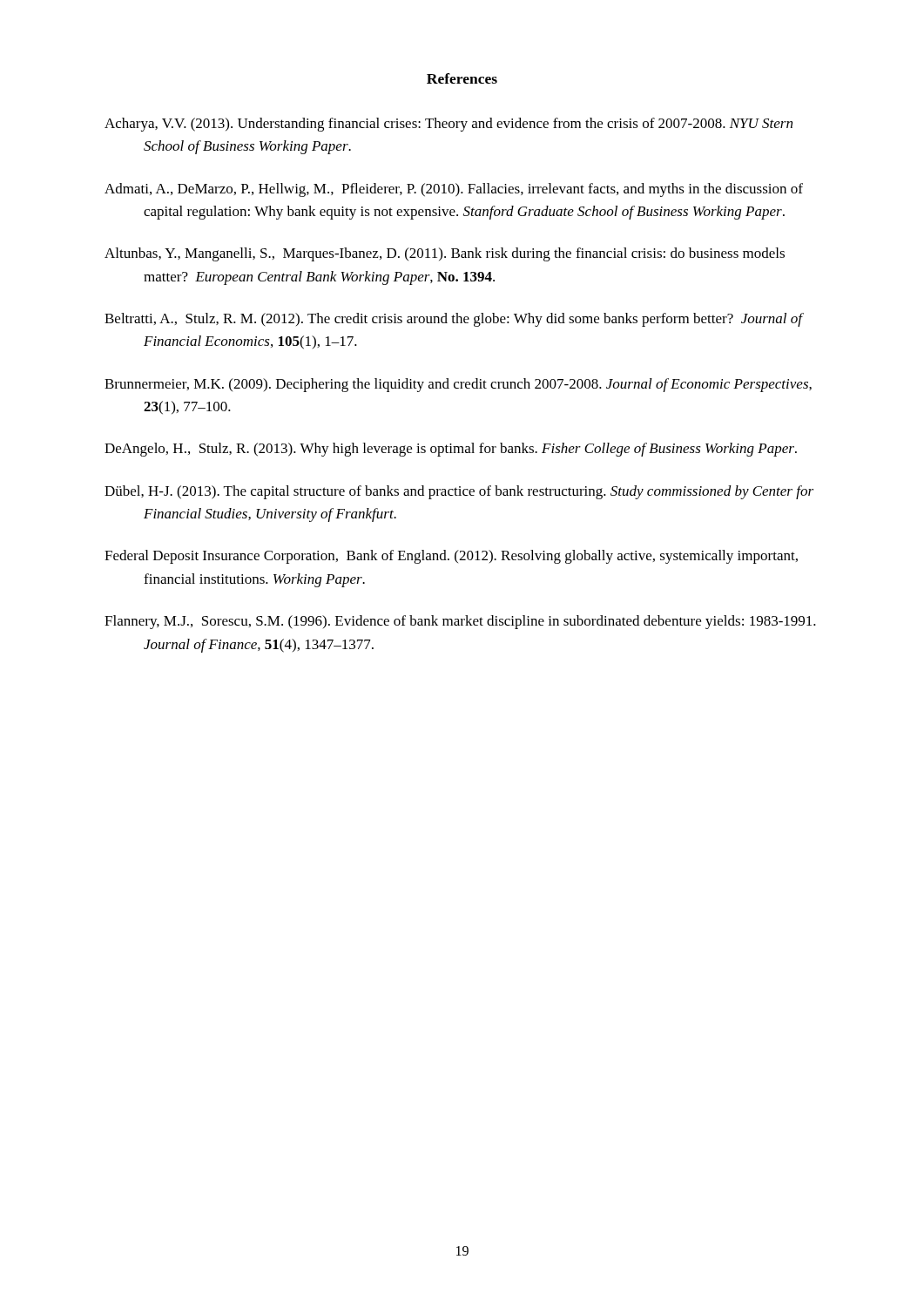Find the text starting "Flannery, M.J., Sorescu, S.M. (1996). Evidence of bank"
This screenshot has height=1307, width=924.
[461, 632]
